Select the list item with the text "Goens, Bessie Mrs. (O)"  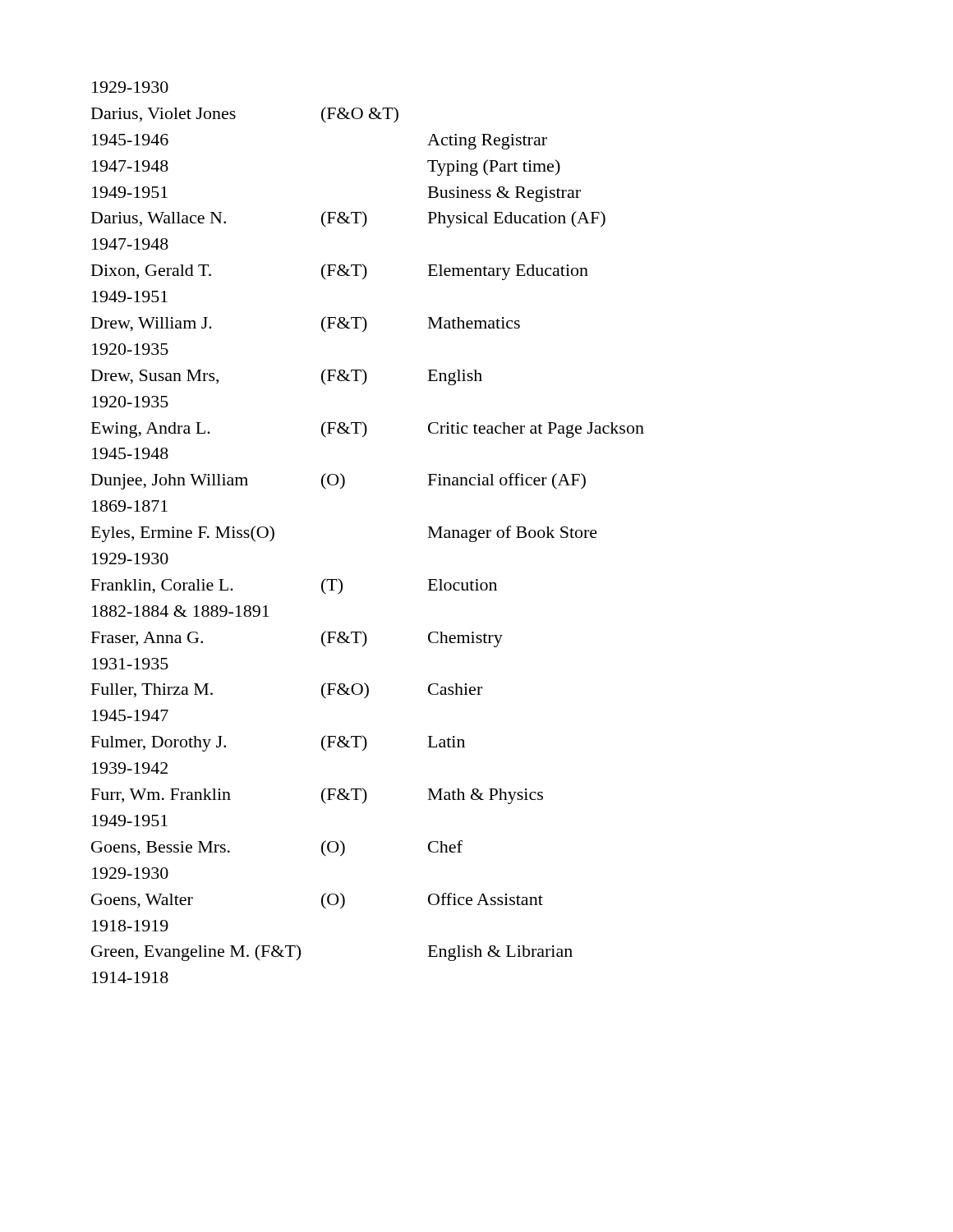161,848
